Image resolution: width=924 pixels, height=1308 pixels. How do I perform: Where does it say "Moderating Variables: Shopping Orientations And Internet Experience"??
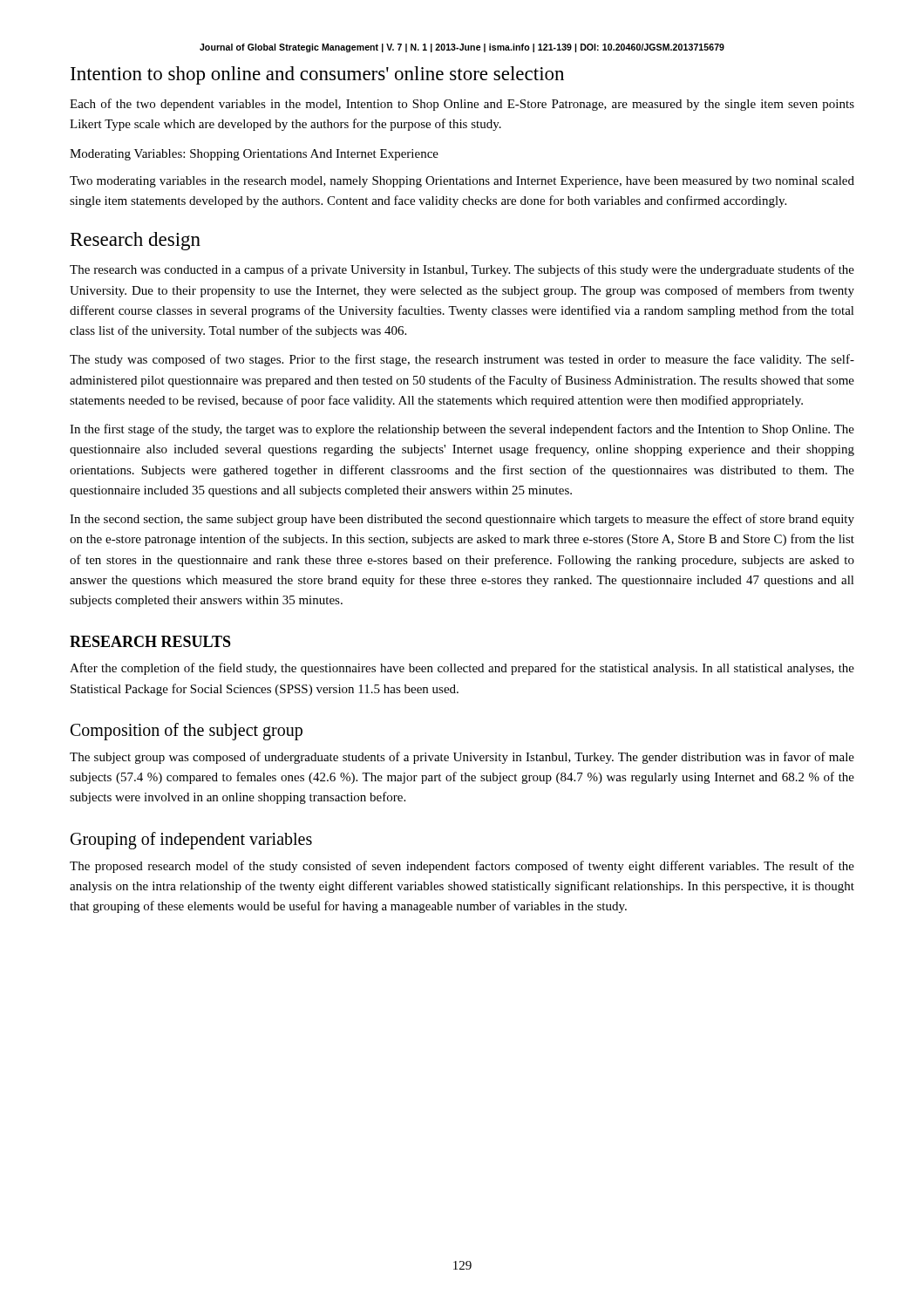[254, 155]
